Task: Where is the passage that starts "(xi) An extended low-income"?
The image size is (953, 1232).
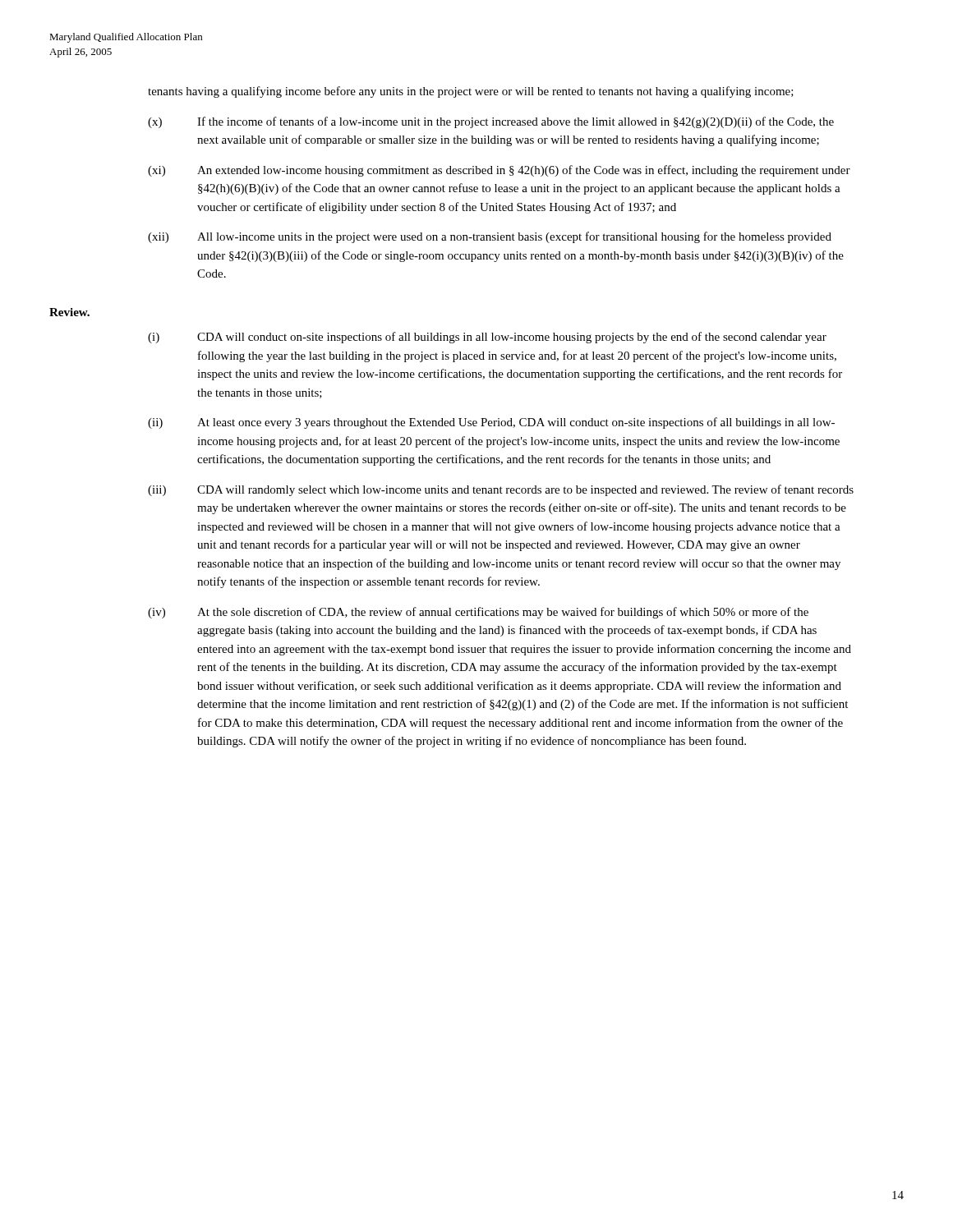Action: click(x=501, y=188)
